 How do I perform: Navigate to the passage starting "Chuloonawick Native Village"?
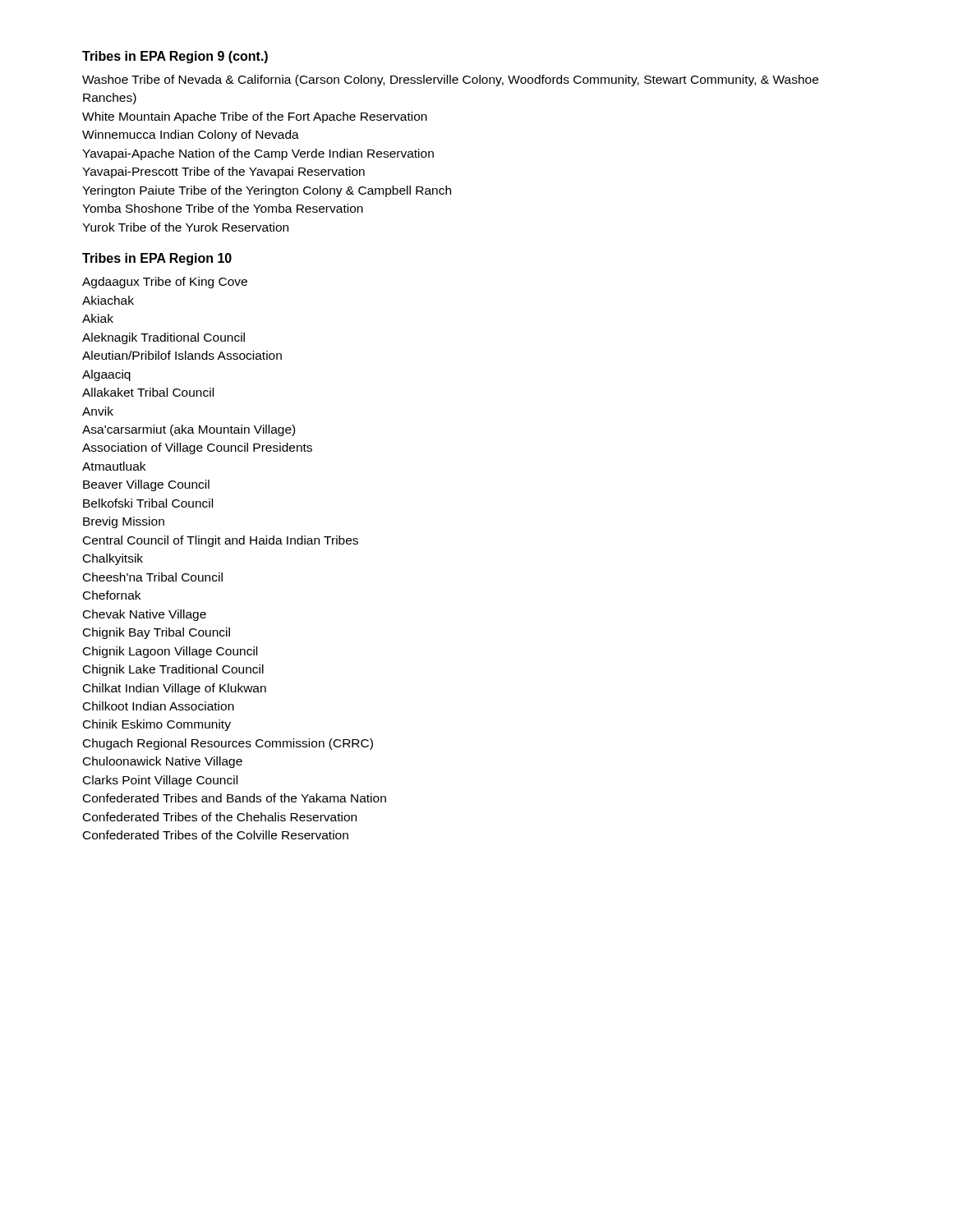[162, 761]
